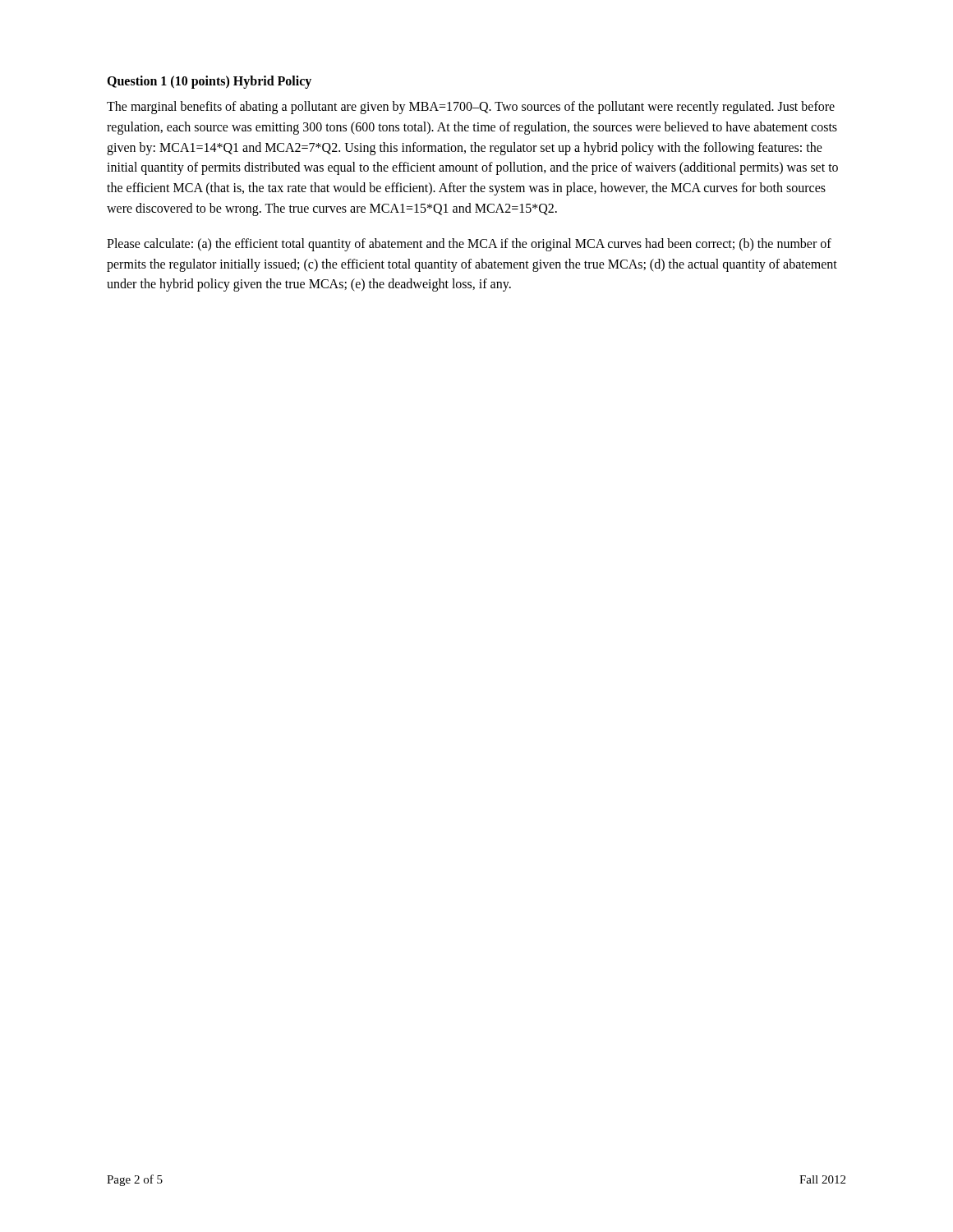The height and width of the screenshot is (1232, 953).
Task: Select the text block starting "The marginal benefits of abating a pollutant"
Action: coord(473,157)
